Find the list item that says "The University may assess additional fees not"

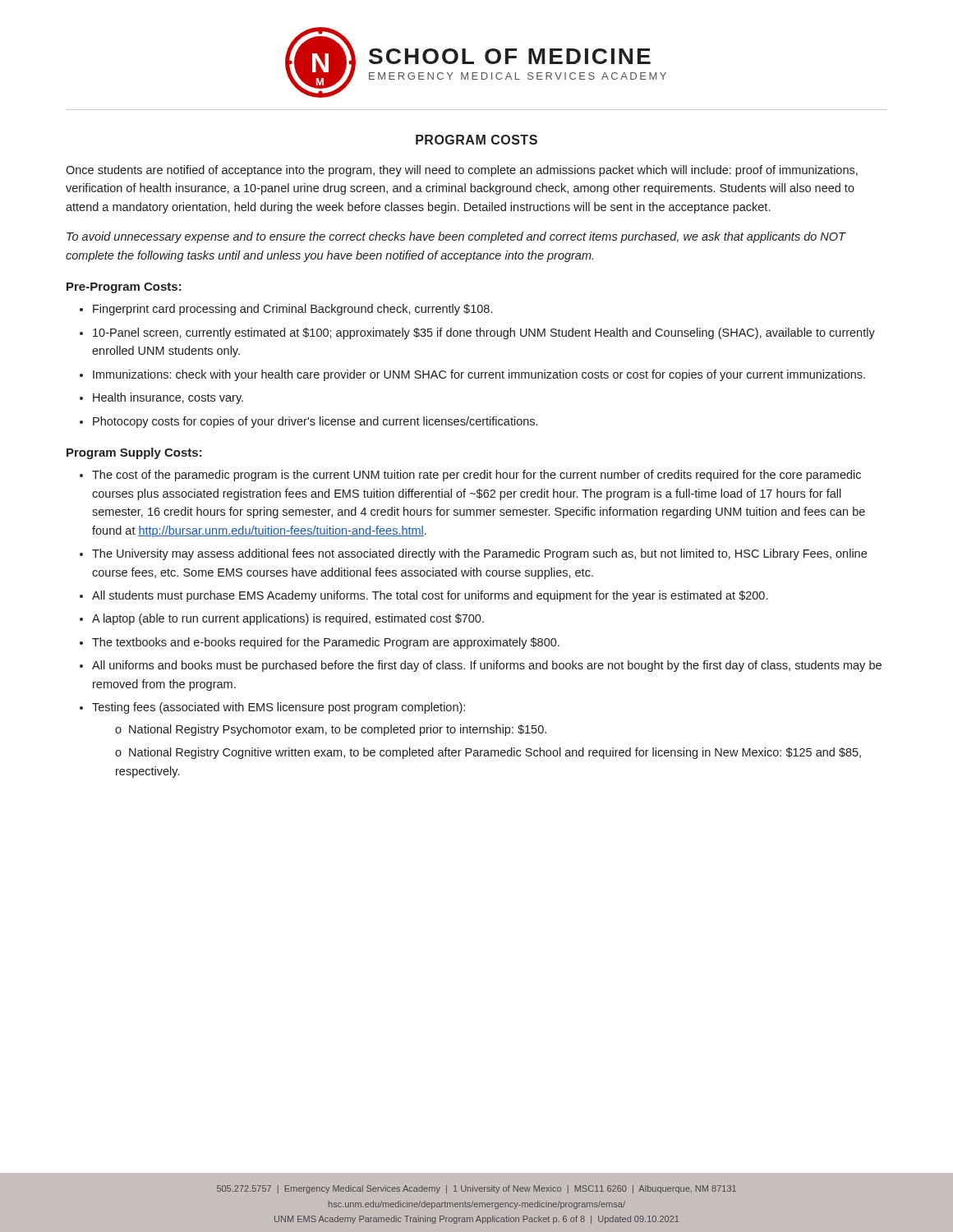point(480,563)
